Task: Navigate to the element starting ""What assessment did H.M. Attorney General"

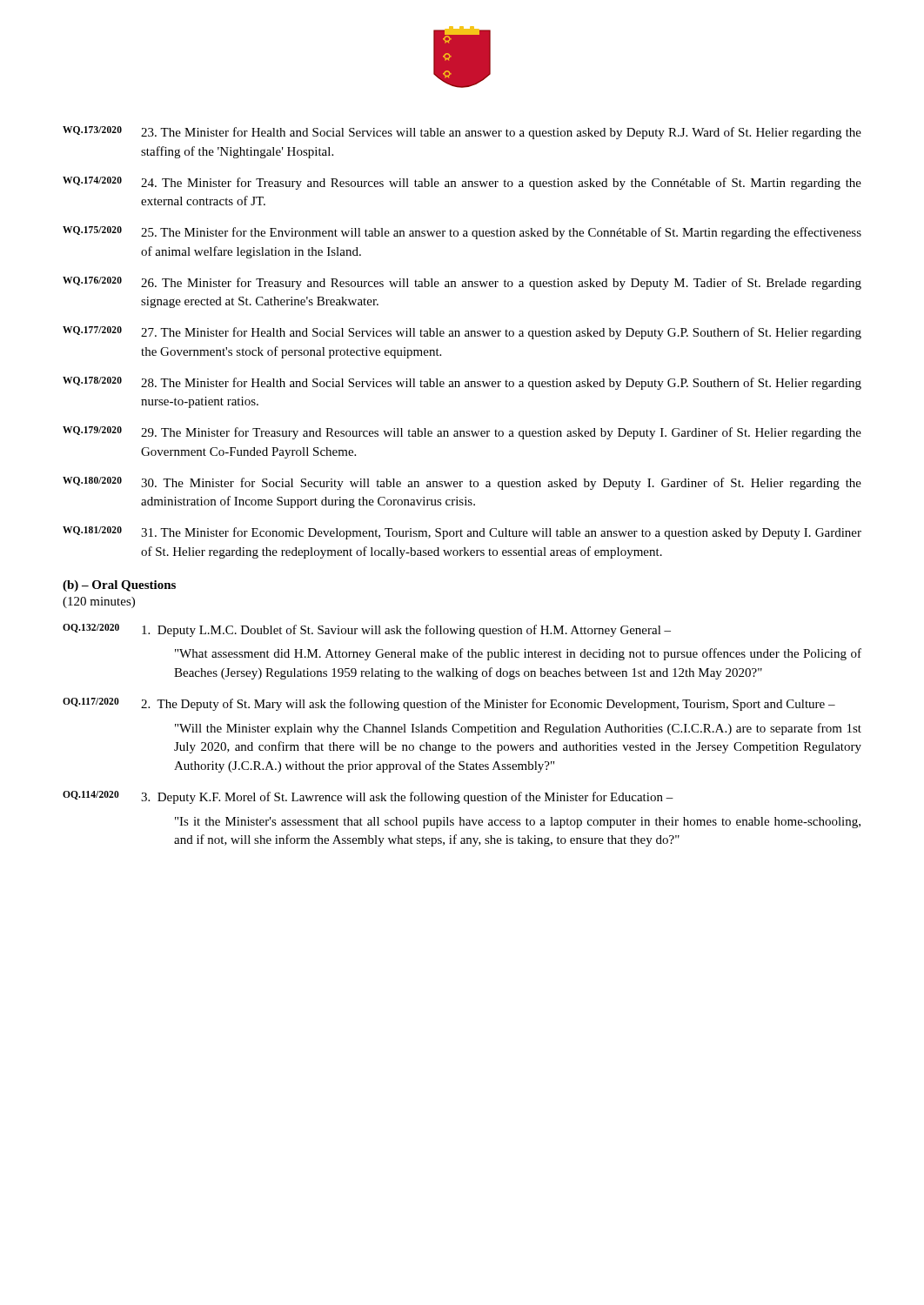Action: pos(518,663)
